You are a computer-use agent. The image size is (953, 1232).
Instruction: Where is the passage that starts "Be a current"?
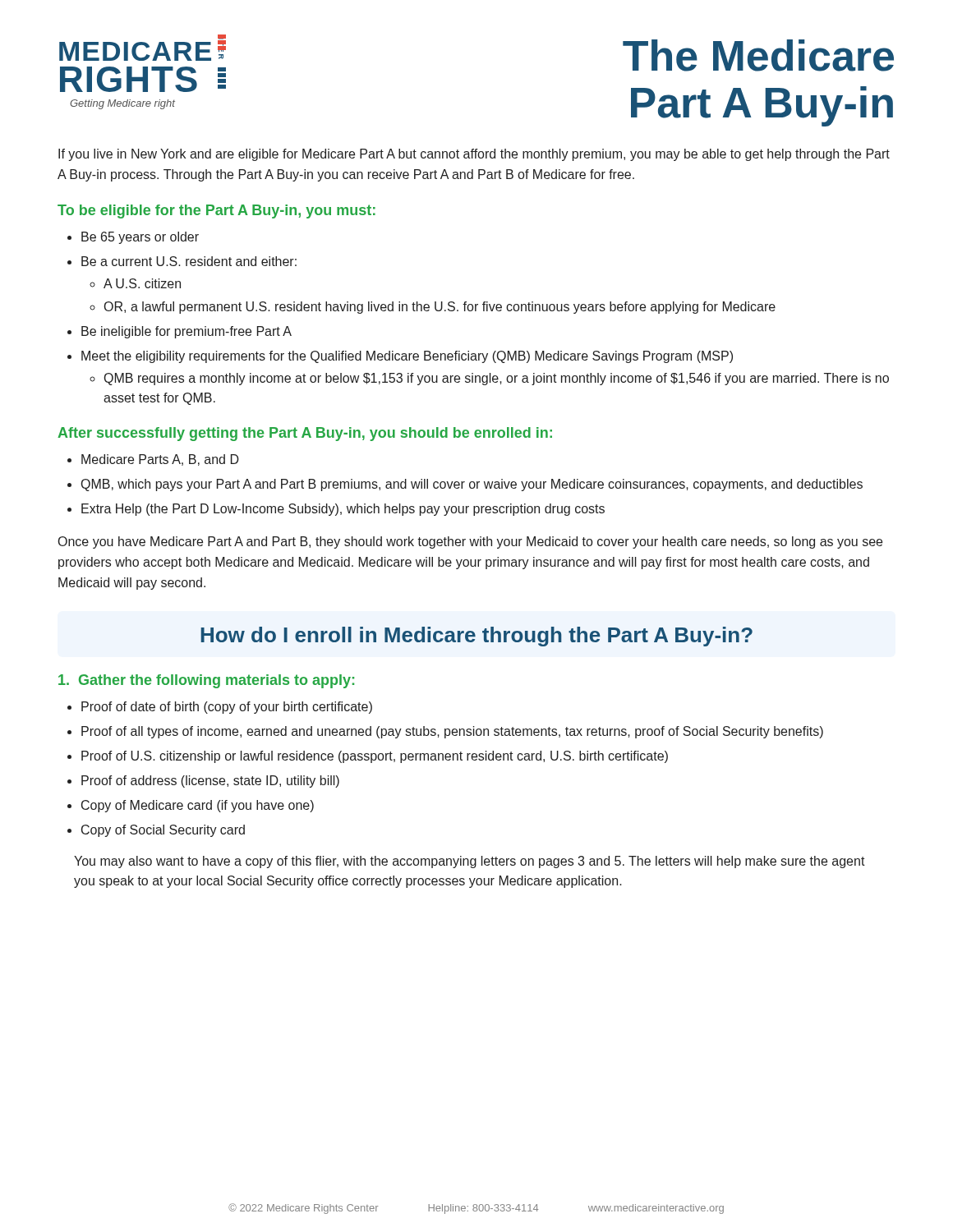tap(182, 261)
